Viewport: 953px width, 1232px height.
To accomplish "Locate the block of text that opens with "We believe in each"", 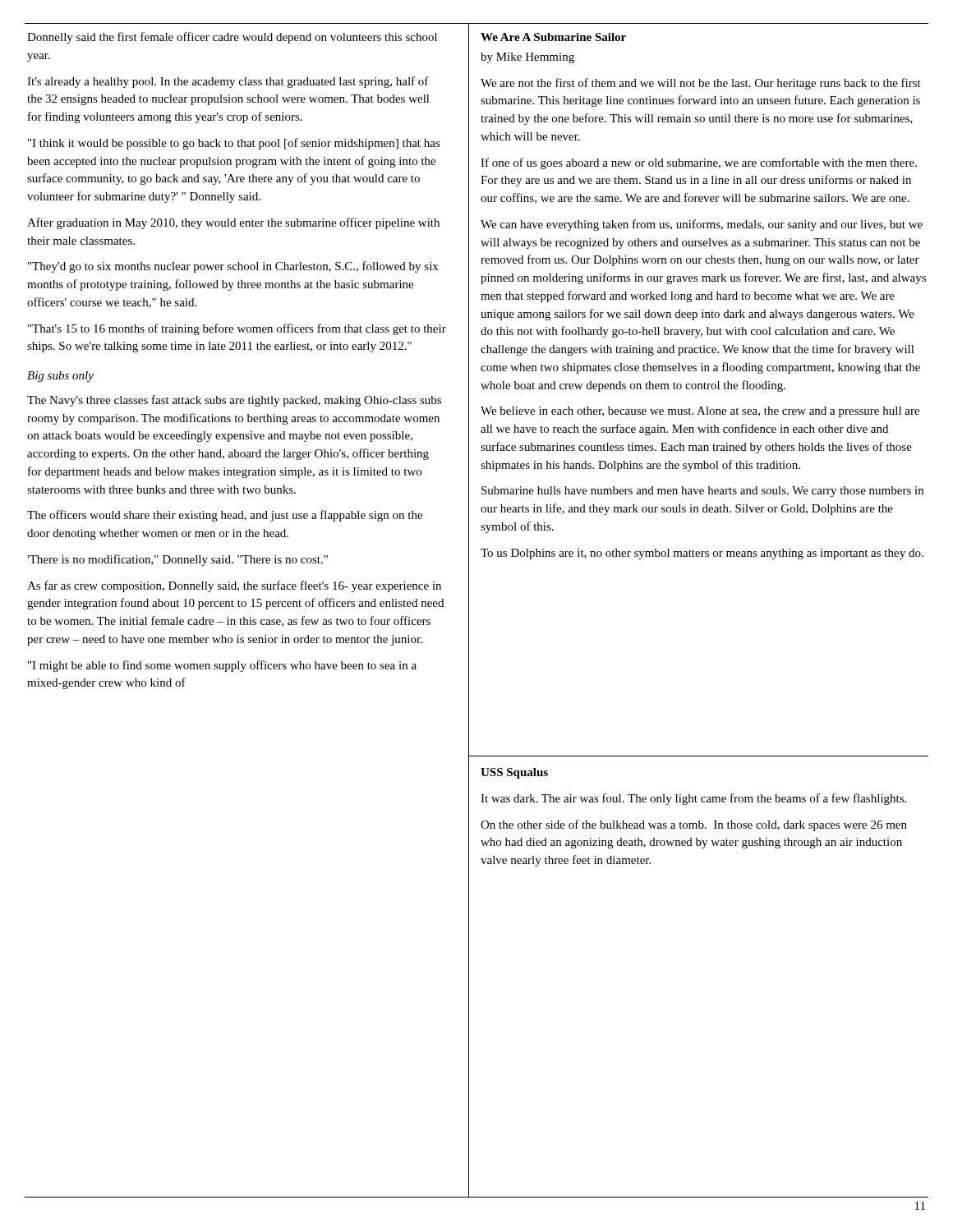I will (x=704, y=438).
